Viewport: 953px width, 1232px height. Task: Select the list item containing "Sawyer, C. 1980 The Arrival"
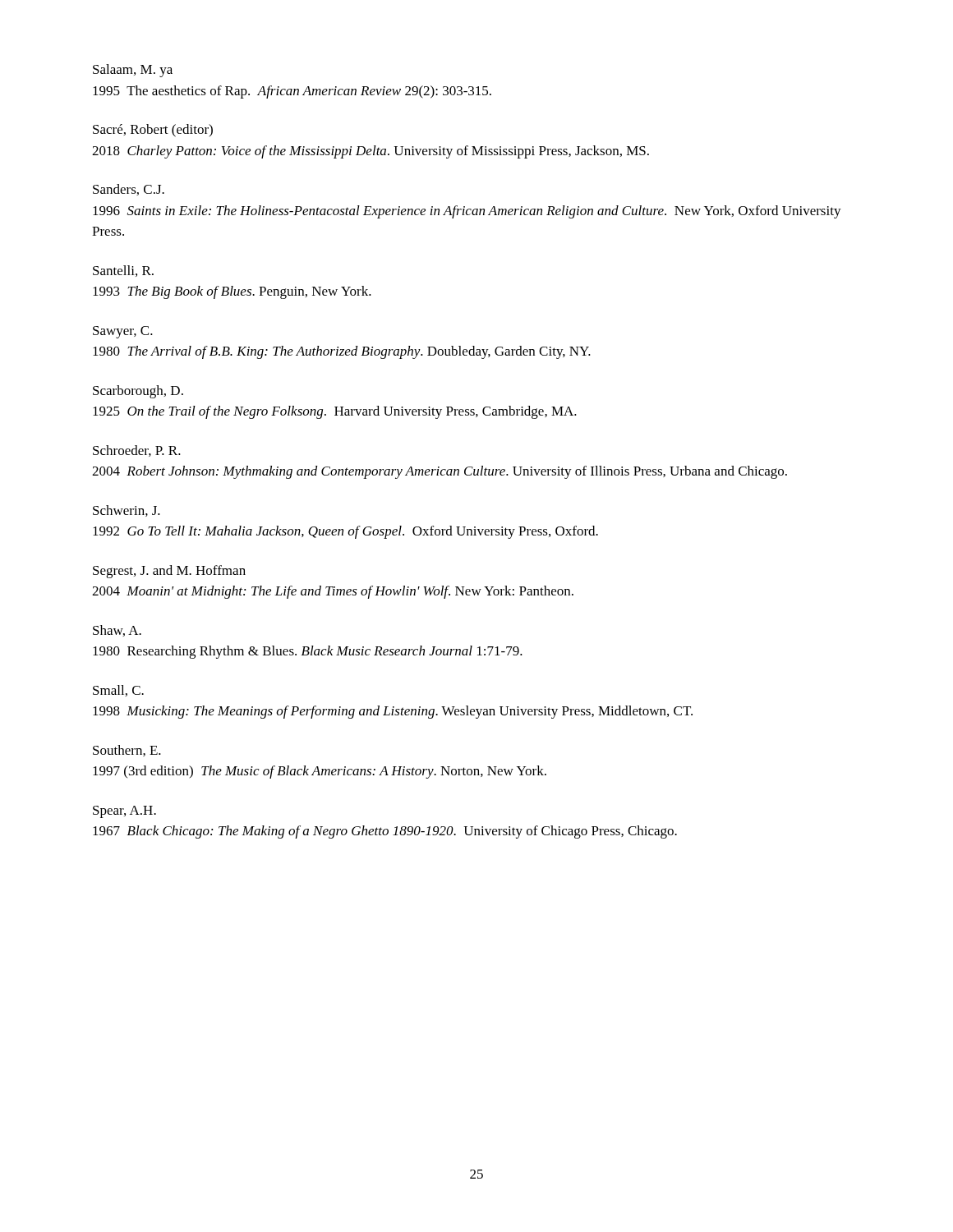(x=476, y=341)
